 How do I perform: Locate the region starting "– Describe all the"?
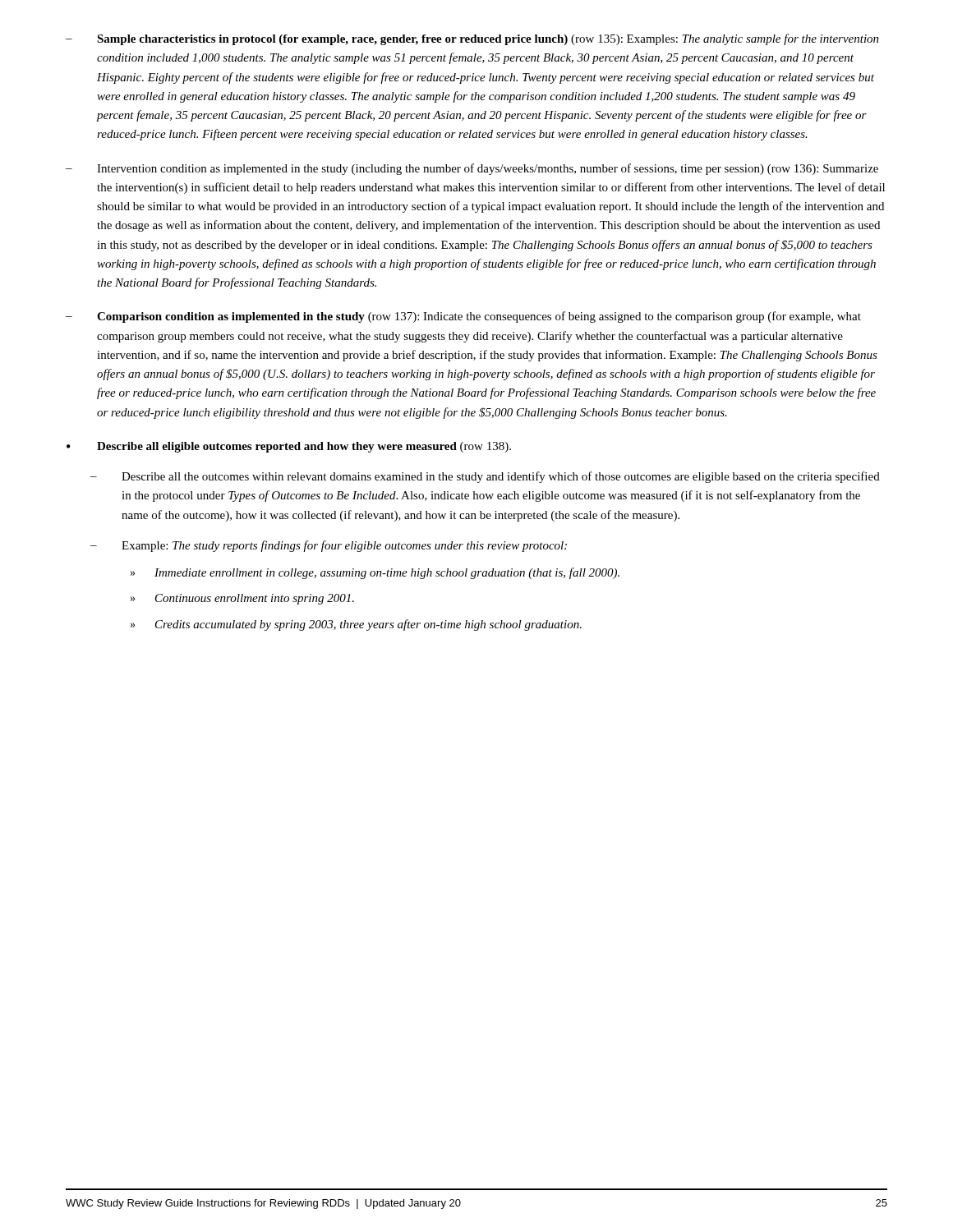click(x=489, y=496)
